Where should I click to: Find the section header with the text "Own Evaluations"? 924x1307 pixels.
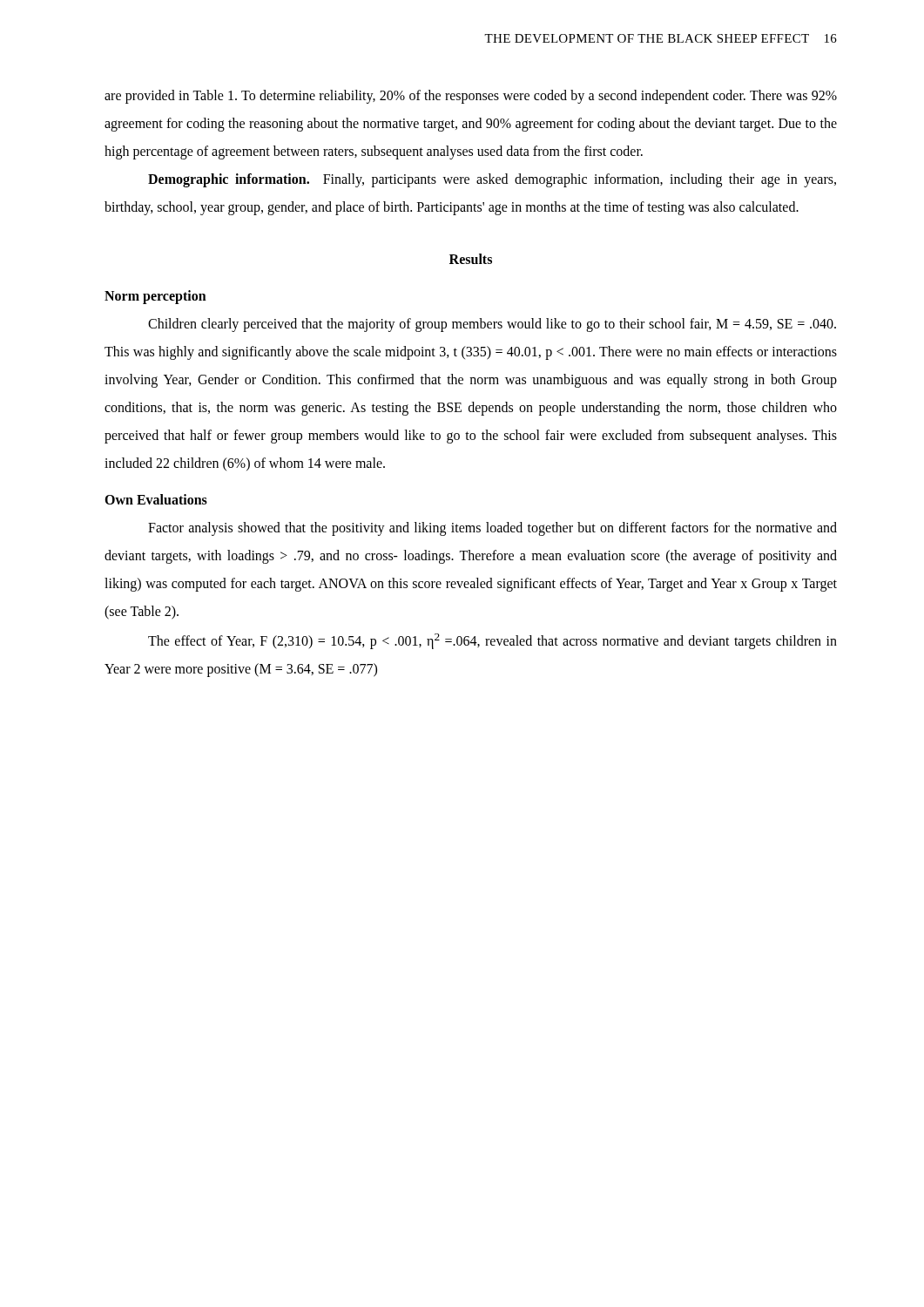(156, 500)
